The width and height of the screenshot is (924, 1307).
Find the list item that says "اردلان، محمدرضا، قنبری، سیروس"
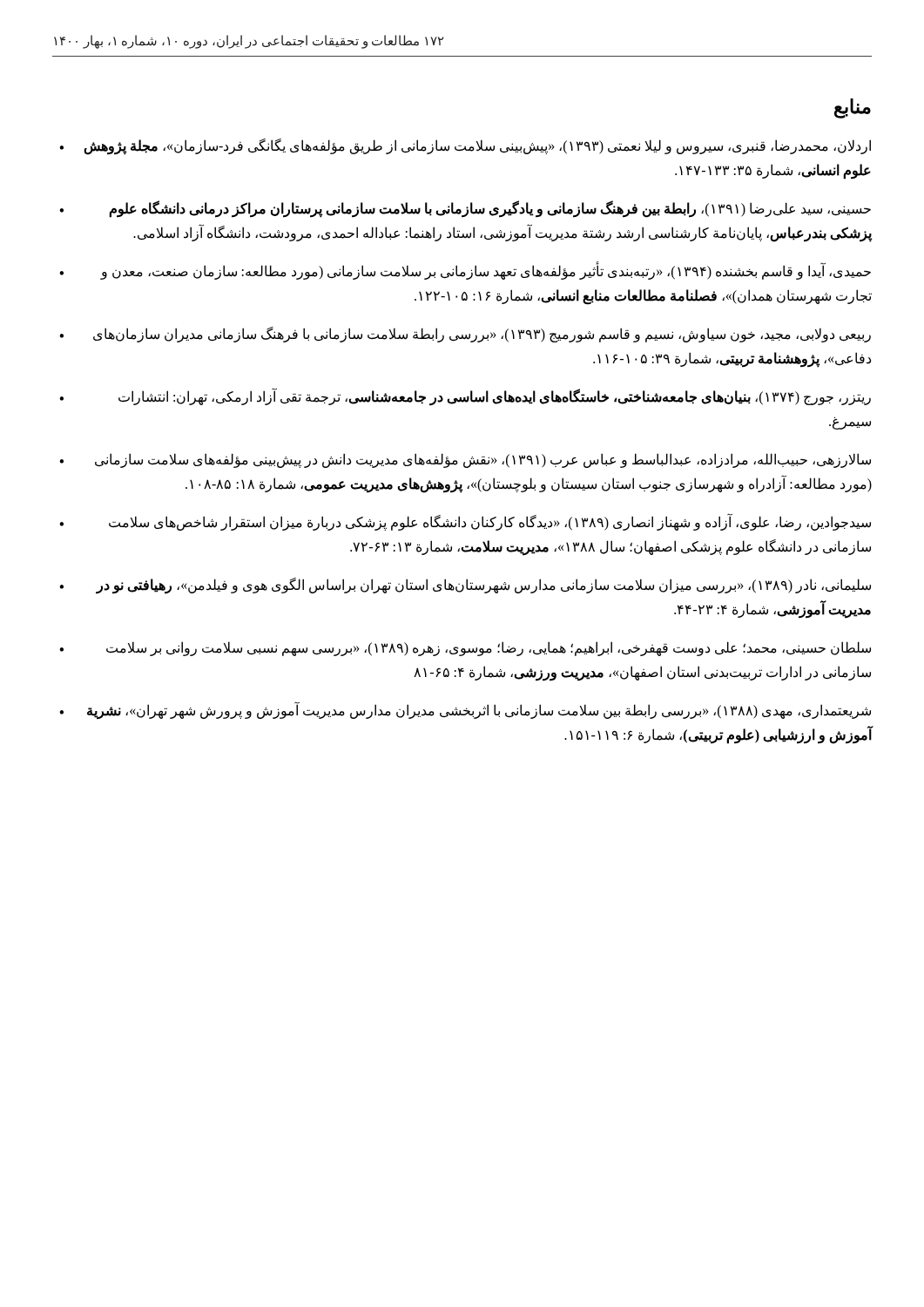[x=462, y=159]
